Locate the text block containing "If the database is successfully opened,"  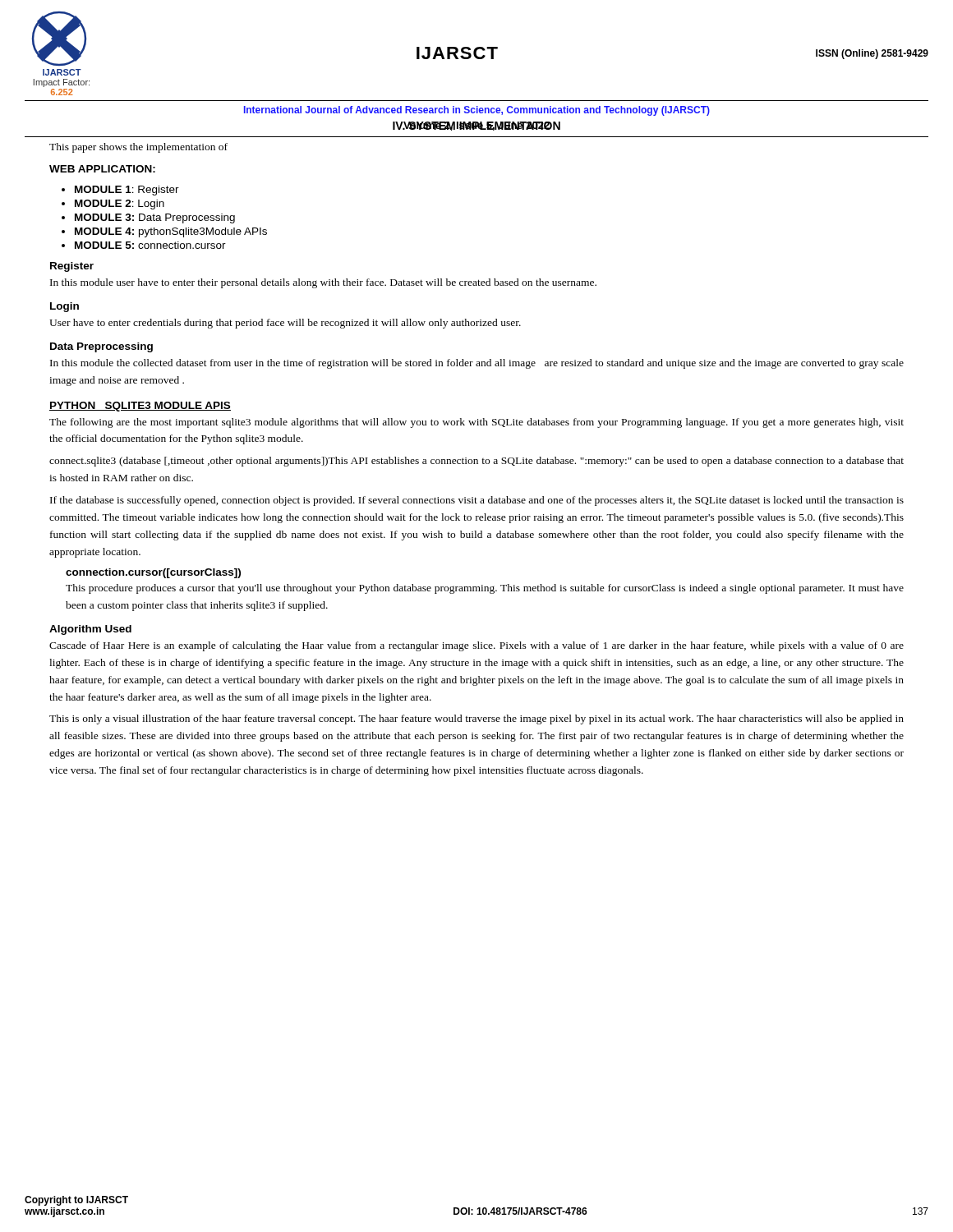coord(476,526)
